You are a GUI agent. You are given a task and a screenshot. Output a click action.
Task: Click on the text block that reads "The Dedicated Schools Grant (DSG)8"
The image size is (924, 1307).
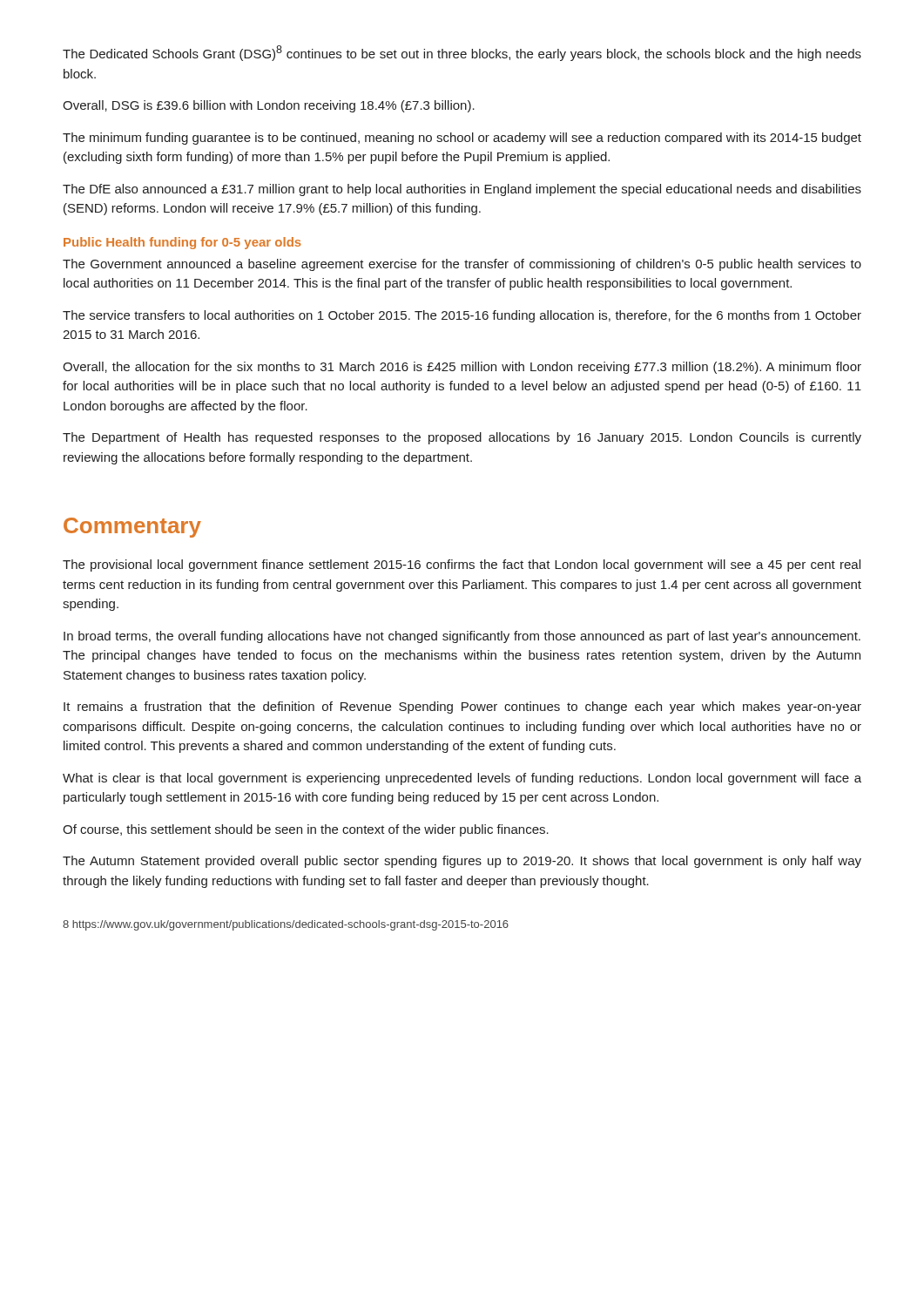pos(462,62)
